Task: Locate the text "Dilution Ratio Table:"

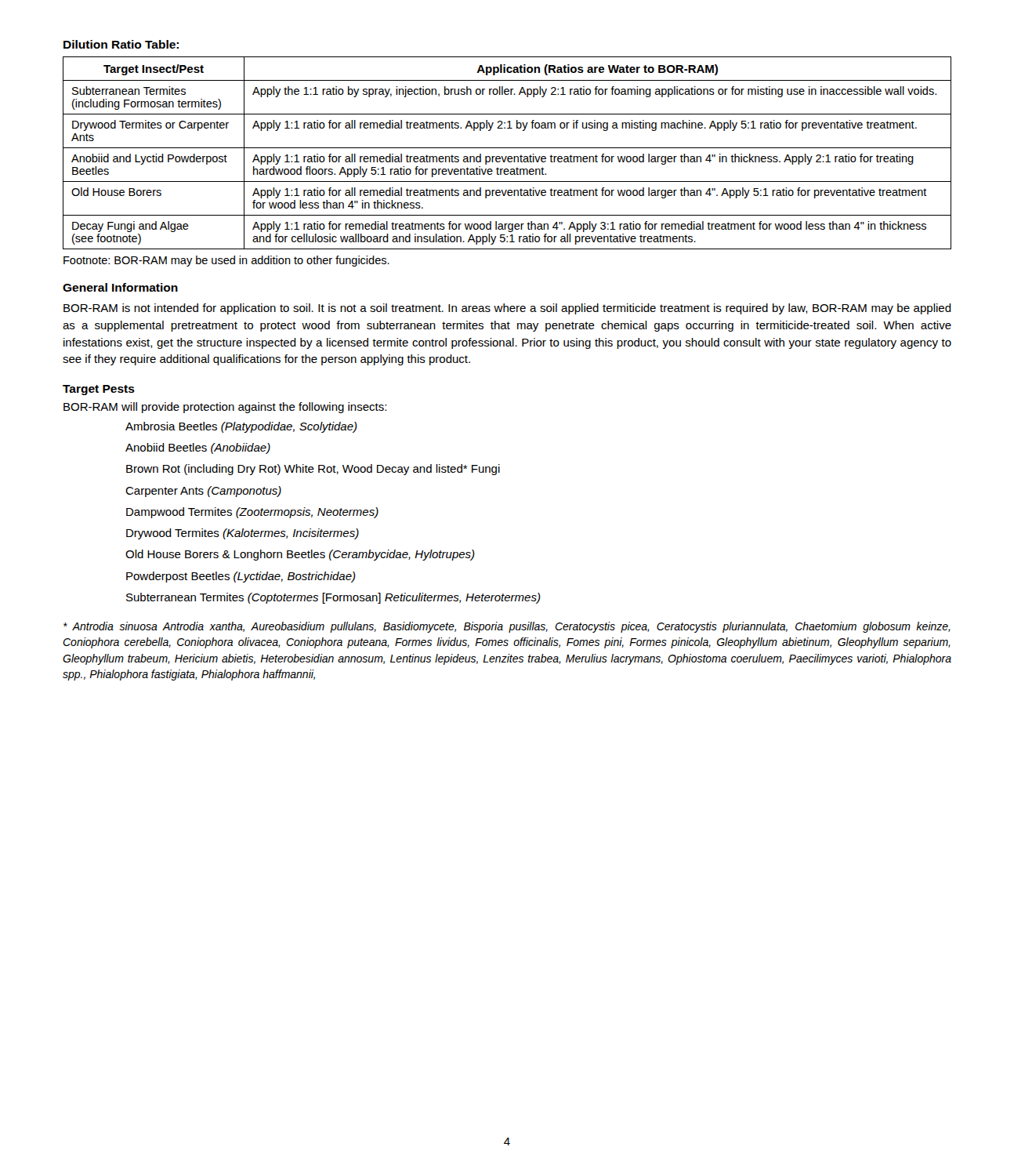Action: coord(121,44)
